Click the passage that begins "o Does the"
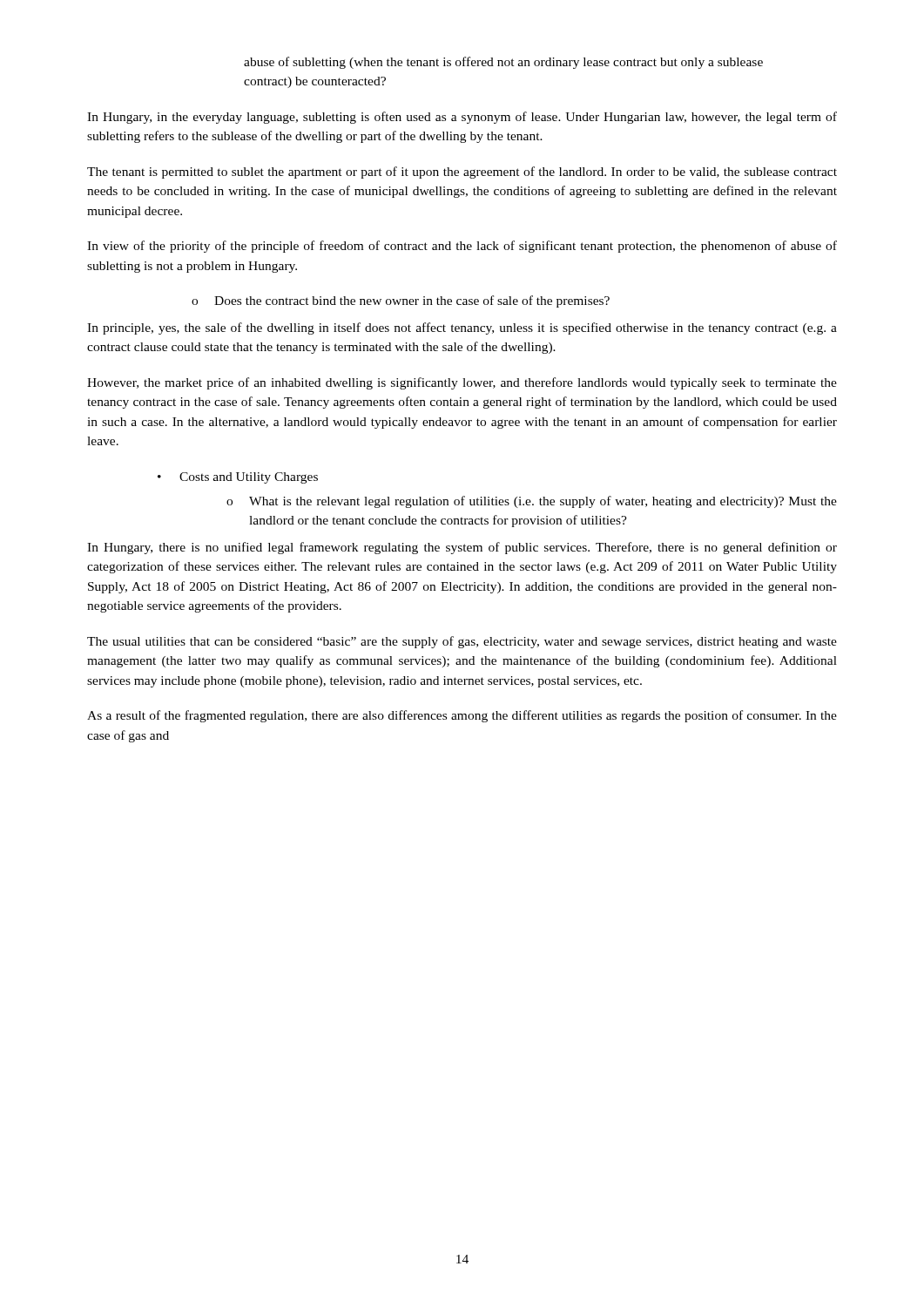The height and width of the screenshot is (1307, 924). [x=401, y=301]
